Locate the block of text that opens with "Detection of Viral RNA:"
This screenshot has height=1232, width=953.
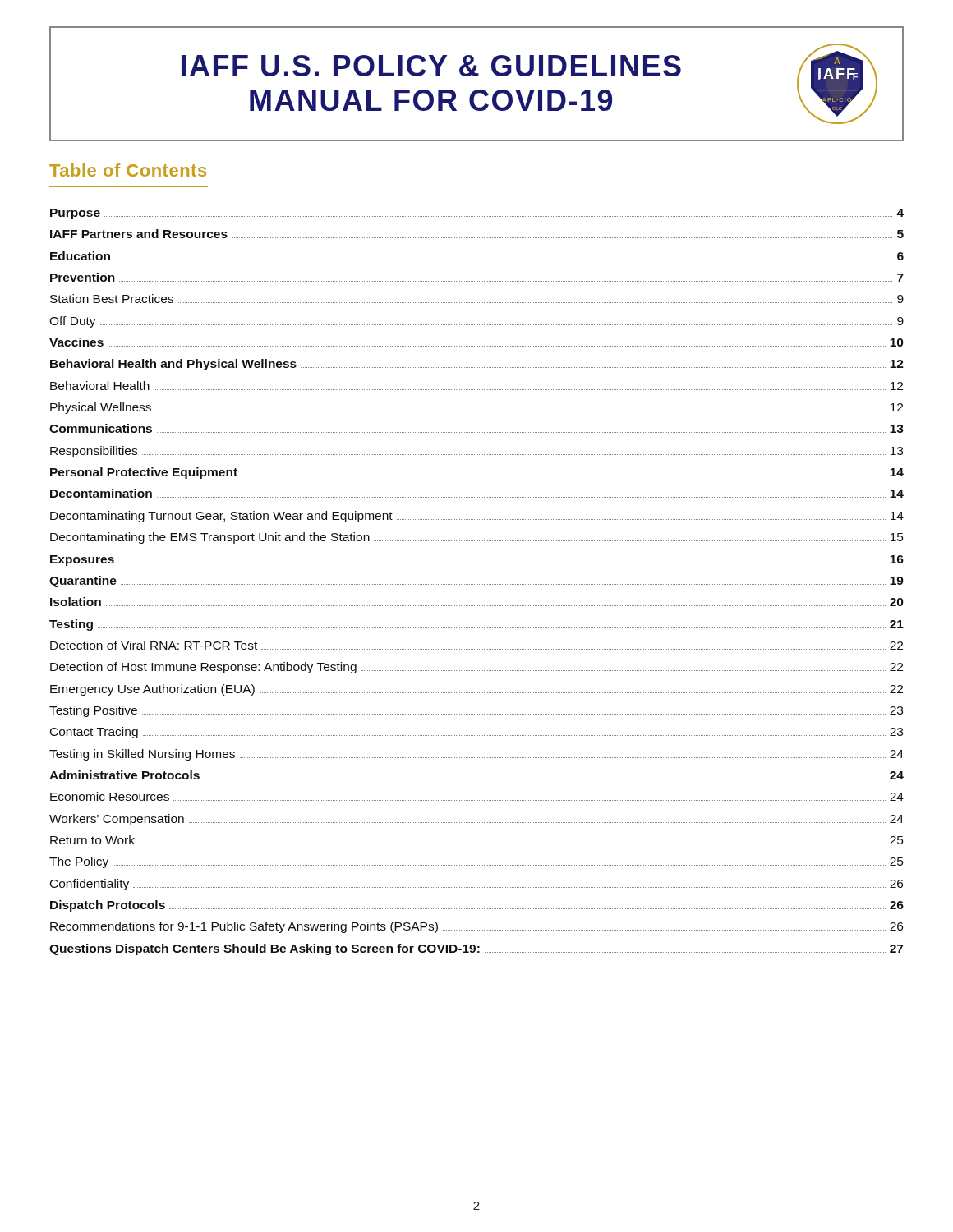(476, 646)
